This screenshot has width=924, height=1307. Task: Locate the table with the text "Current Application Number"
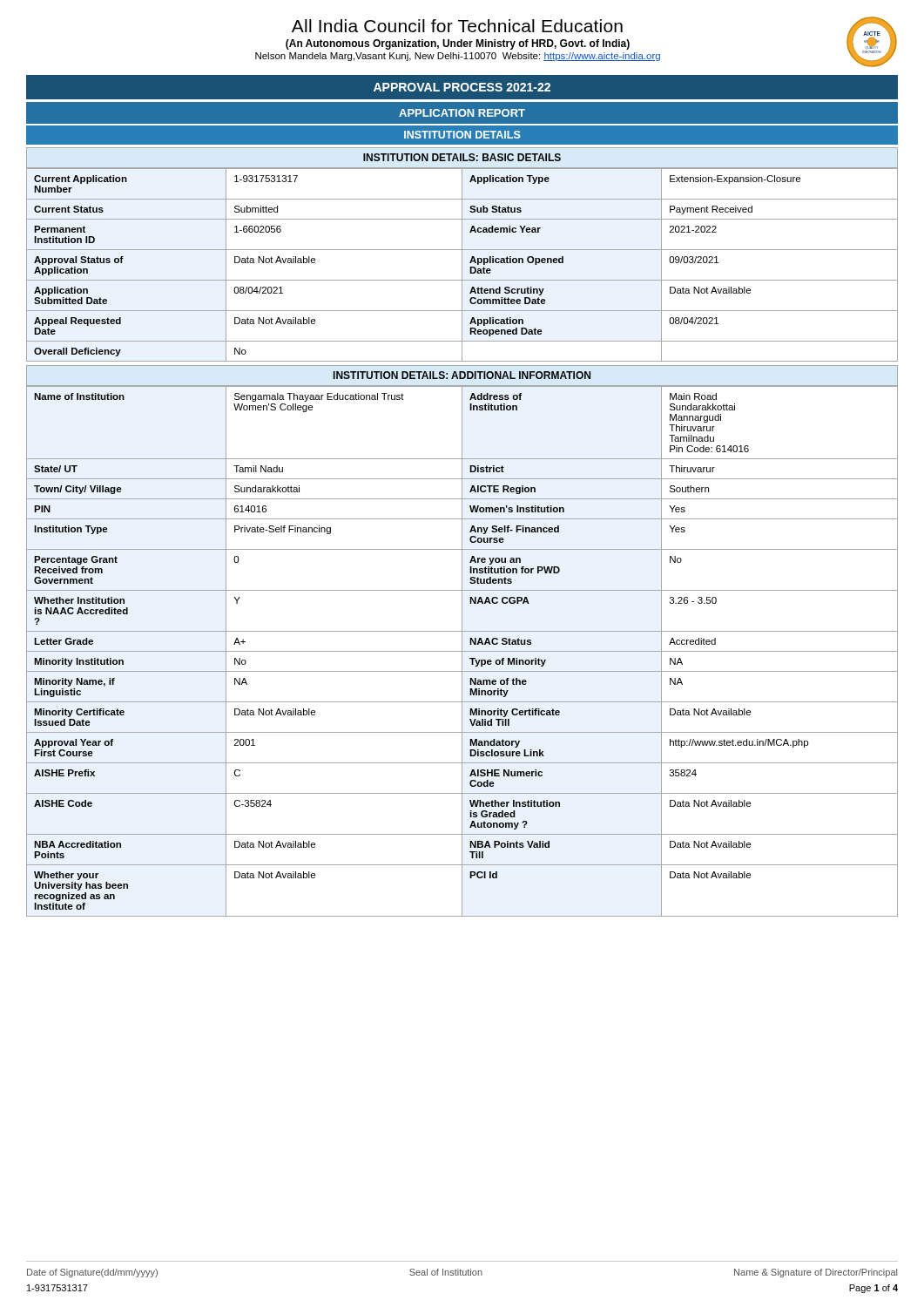pos(462,265)
